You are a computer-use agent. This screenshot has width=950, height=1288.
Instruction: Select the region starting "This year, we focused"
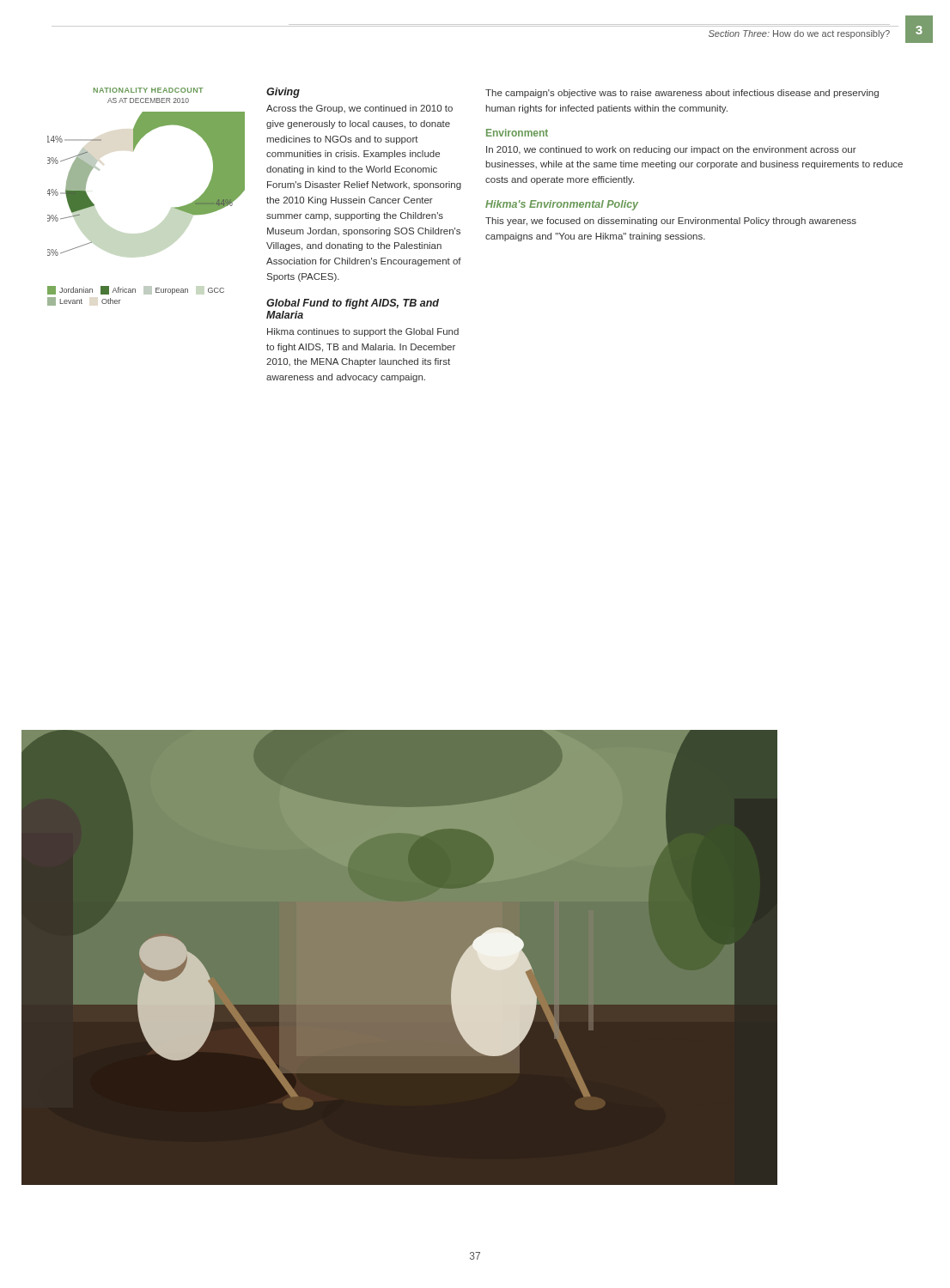coord(671,228)
